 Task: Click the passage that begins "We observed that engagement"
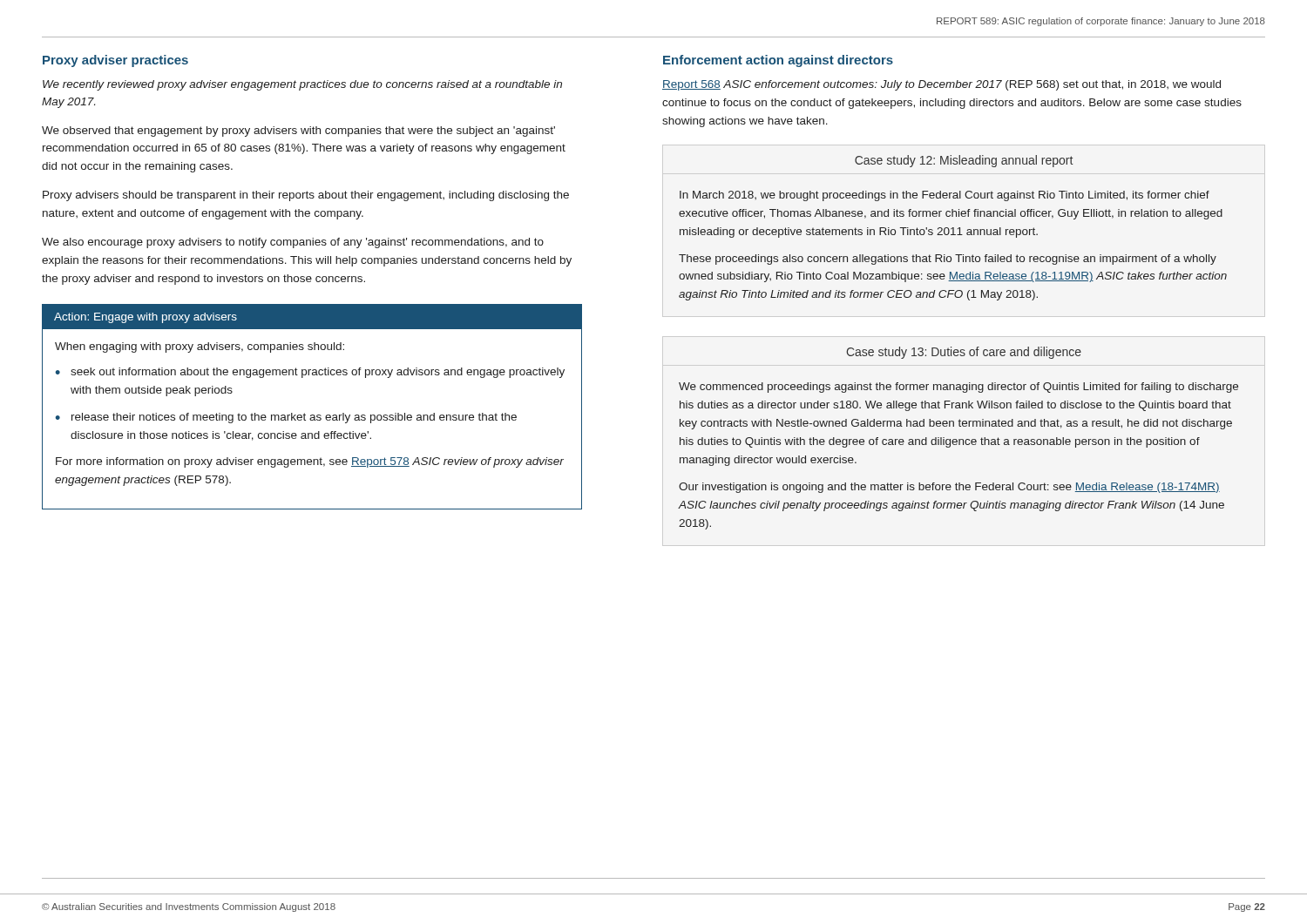304,148
